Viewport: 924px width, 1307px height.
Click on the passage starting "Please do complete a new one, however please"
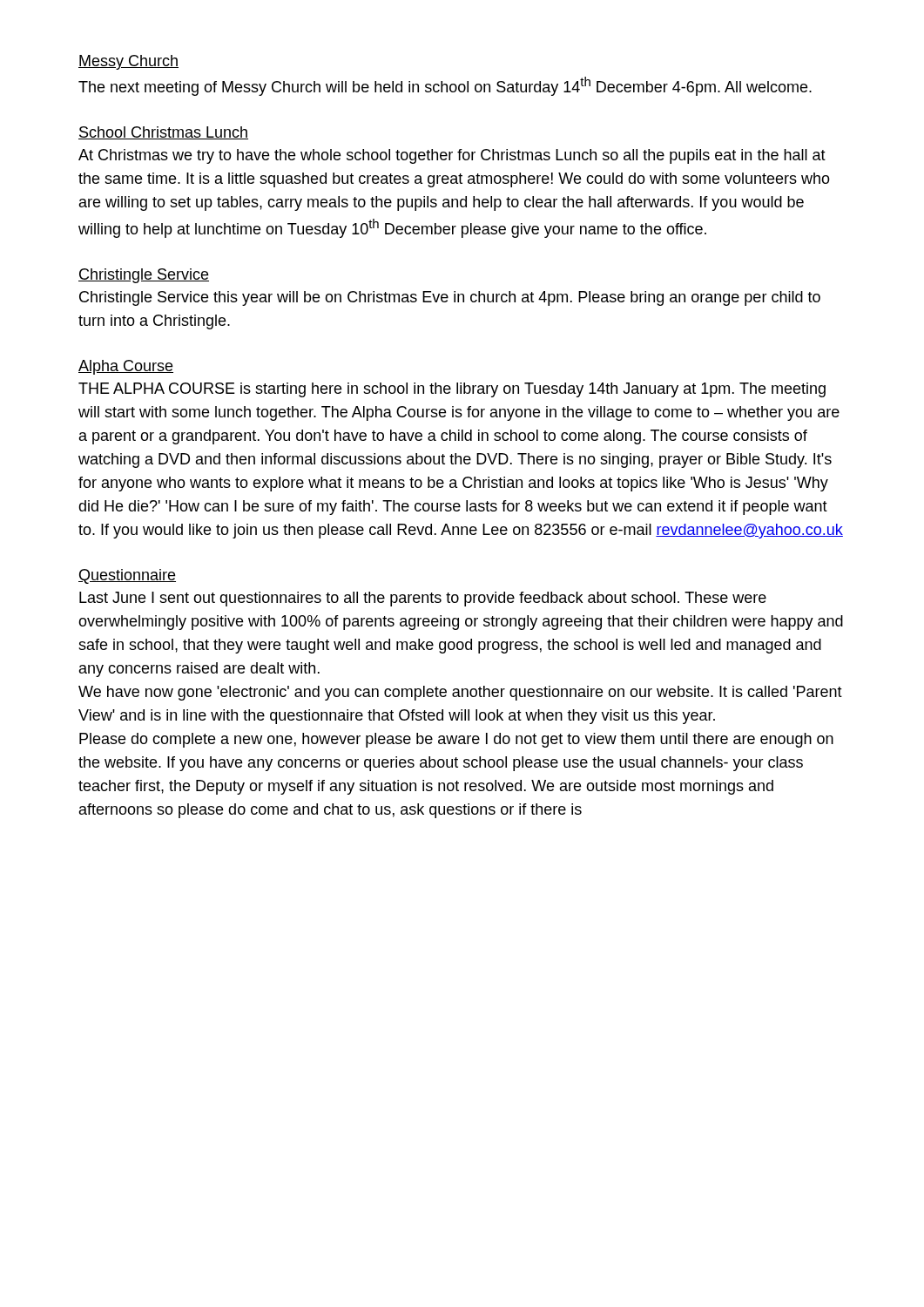456,774
